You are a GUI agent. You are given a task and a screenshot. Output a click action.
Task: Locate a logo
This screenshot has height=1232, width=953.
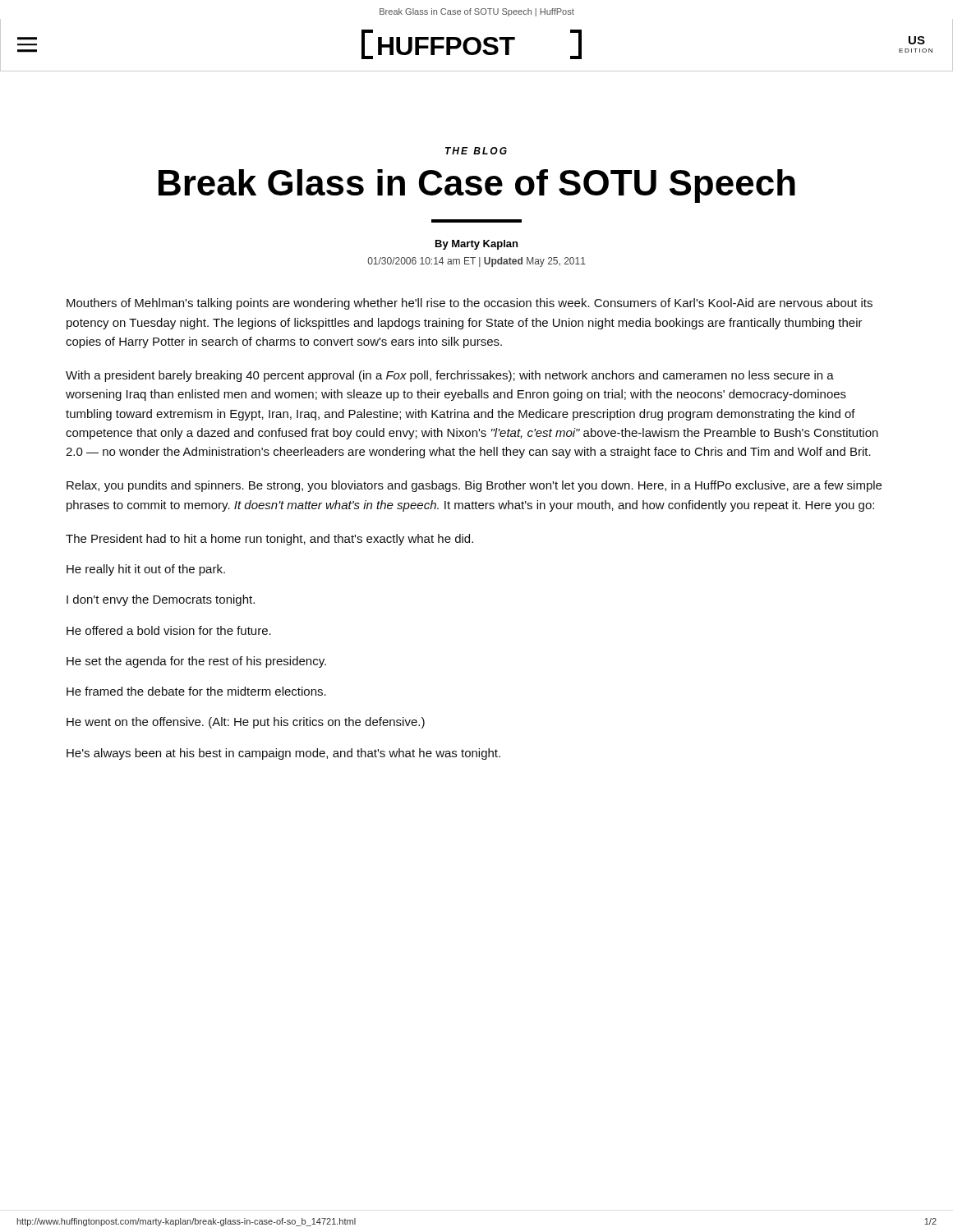[476, 45]
